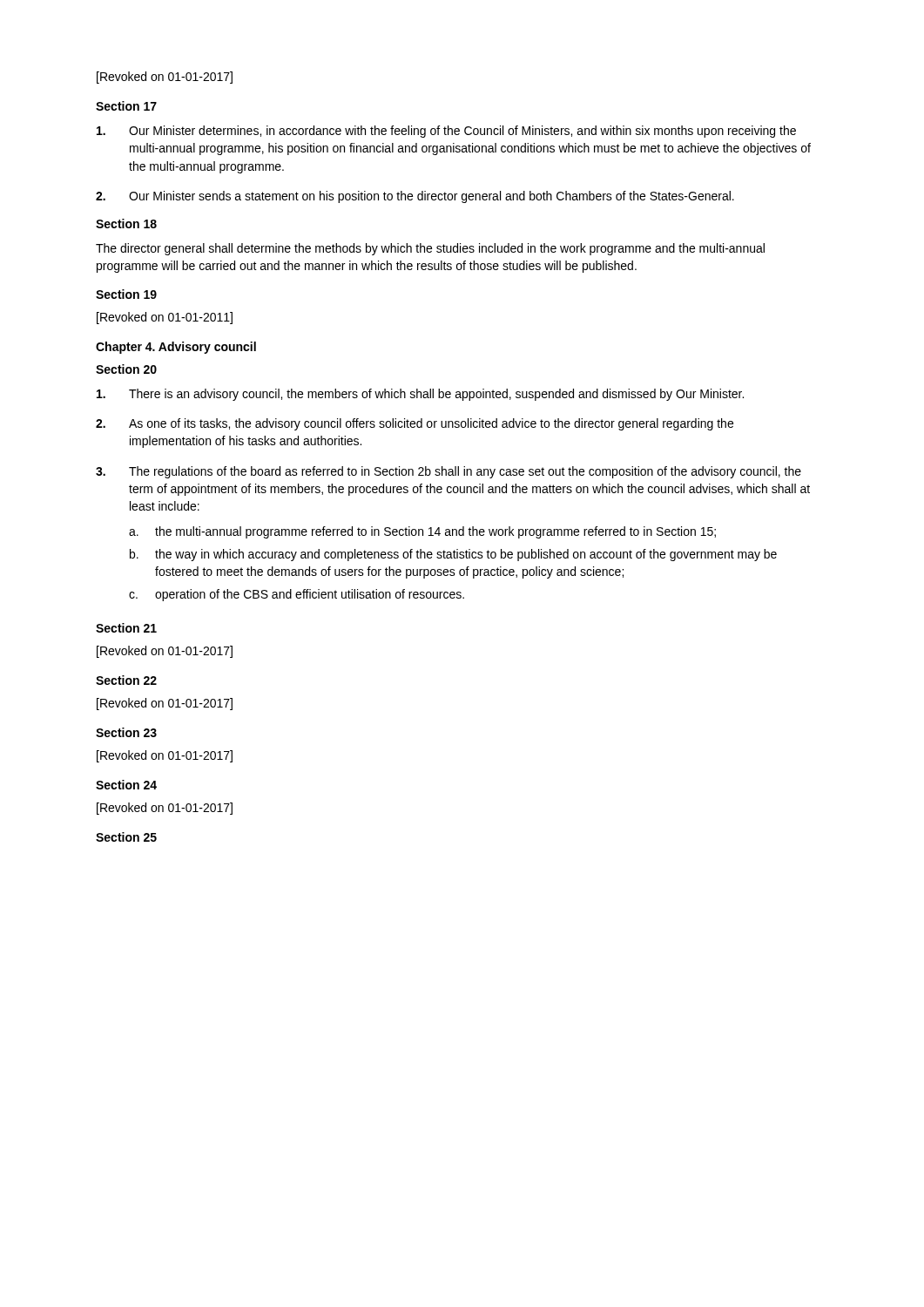Point to the region starting "Section 19"
This screenshot has width=924, height=1307.
click(x=126, y=294)
